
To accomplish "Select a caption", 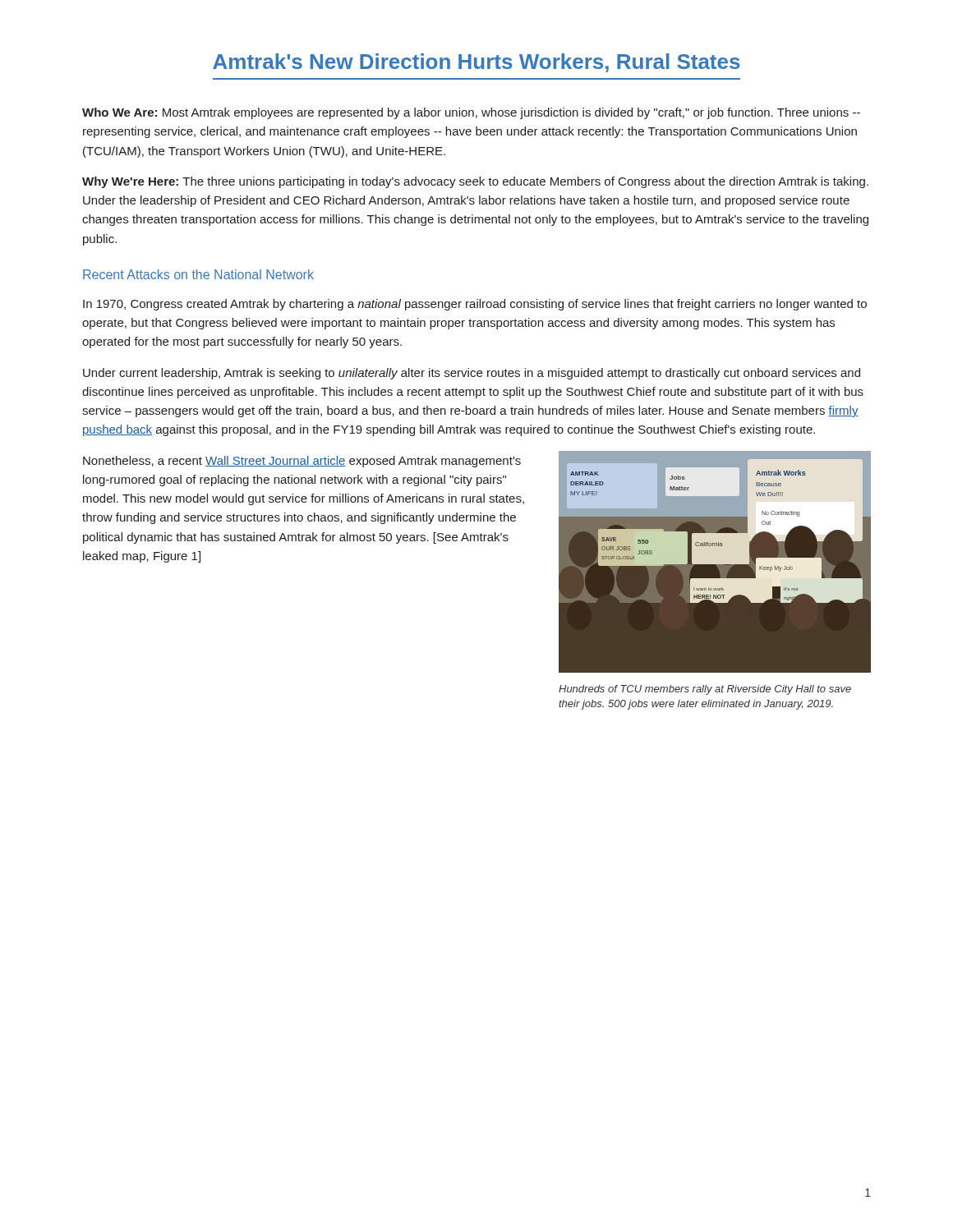I will pyautogui.click(x=705, y=696).
